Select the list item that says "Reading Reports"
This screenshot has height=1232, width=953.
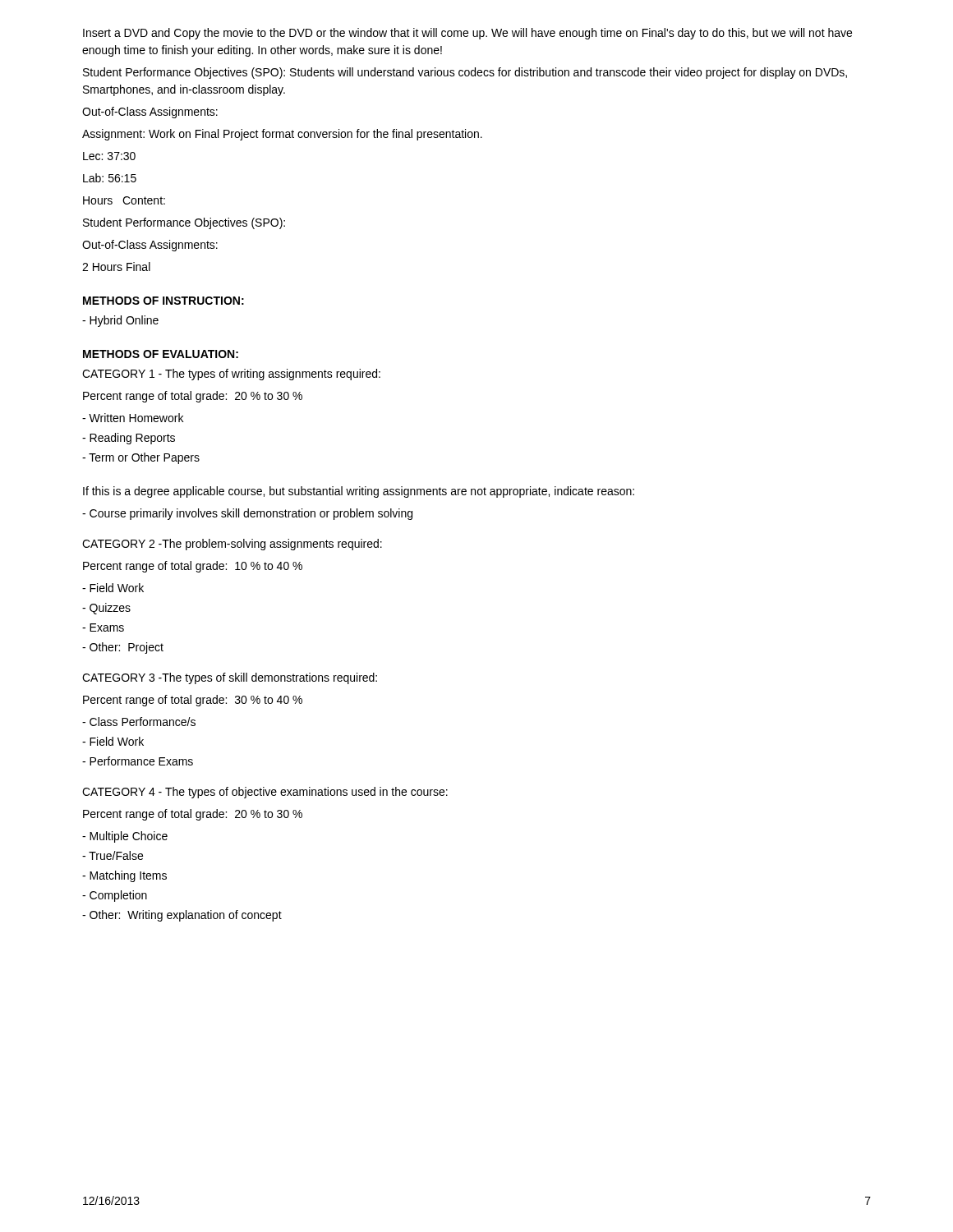coord(129,438)
